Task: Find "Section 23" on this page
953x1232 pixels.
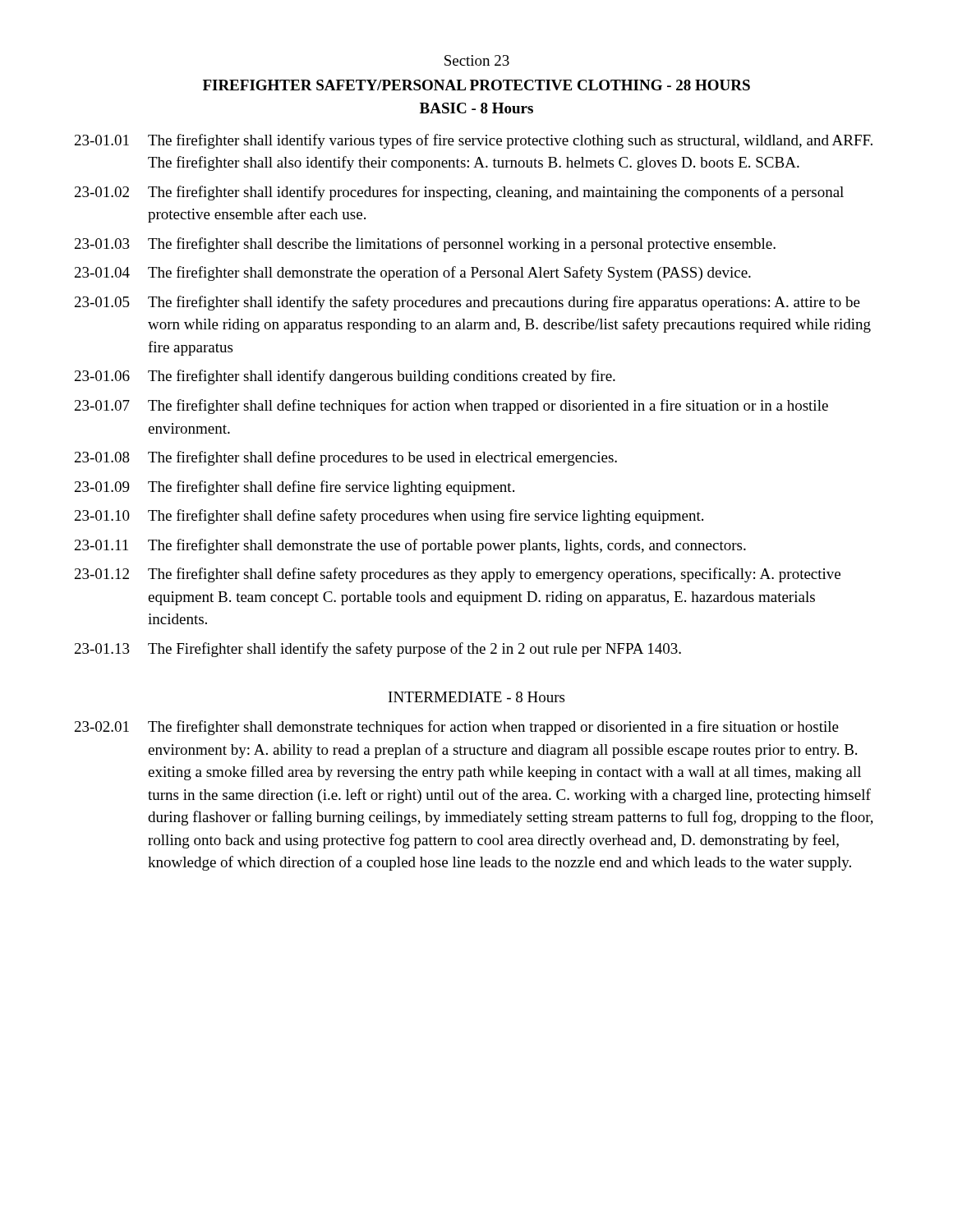Action: 476,60
